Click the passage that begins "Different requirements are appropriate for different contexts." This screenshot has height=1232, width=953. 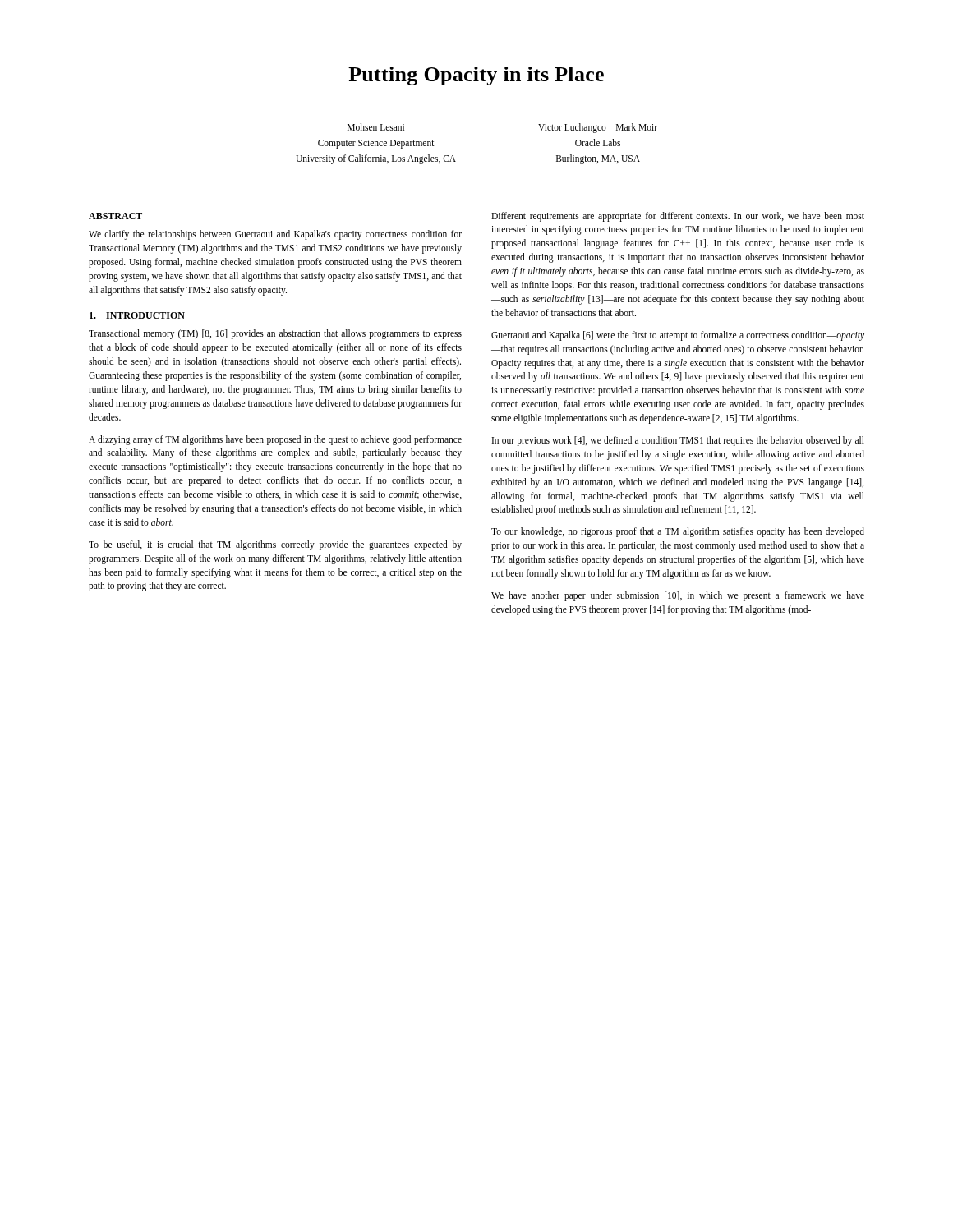(x=678, y=413)
